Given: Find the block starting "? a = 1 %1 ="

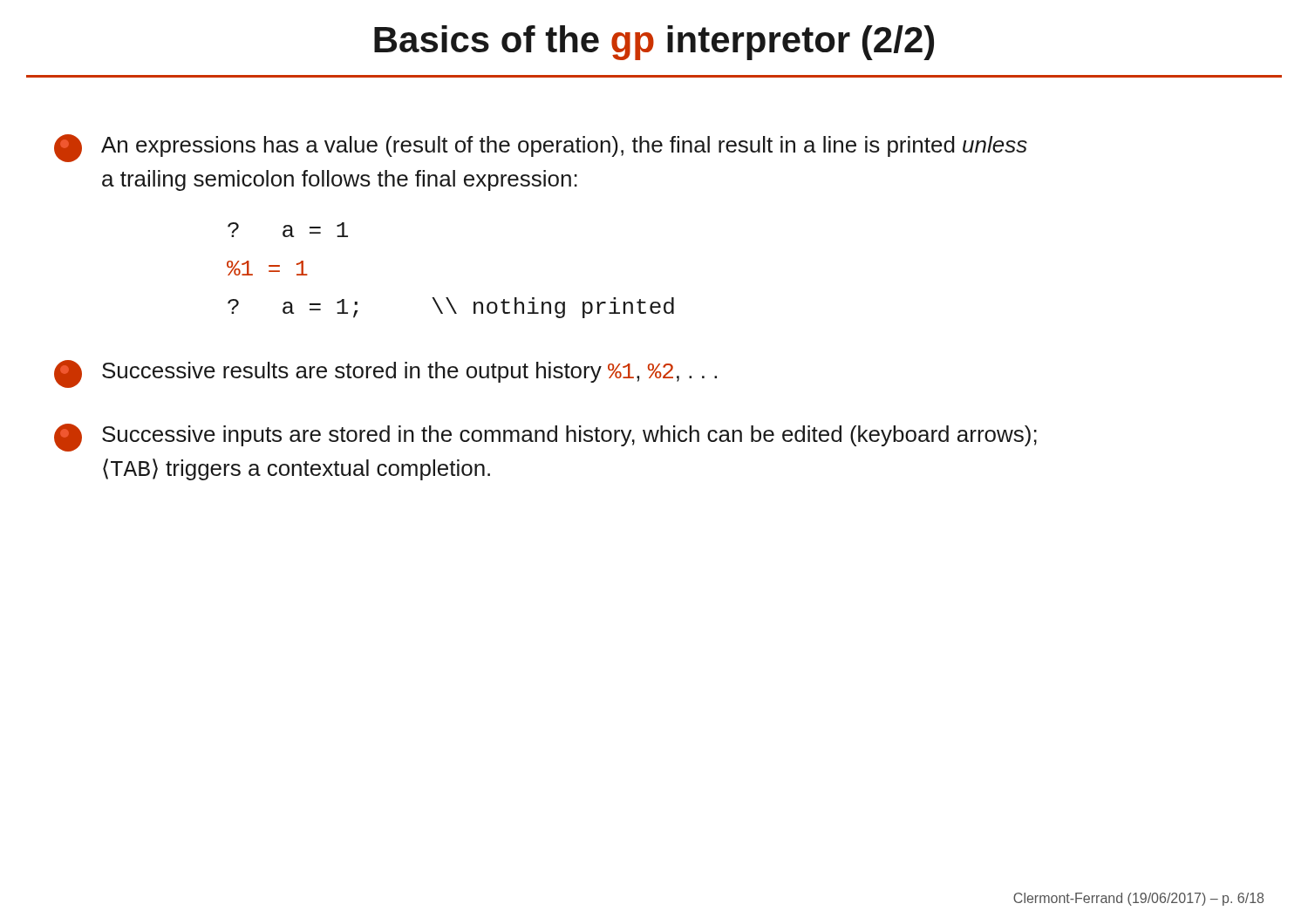Looking at the screenshot, I should pos(288,230).
